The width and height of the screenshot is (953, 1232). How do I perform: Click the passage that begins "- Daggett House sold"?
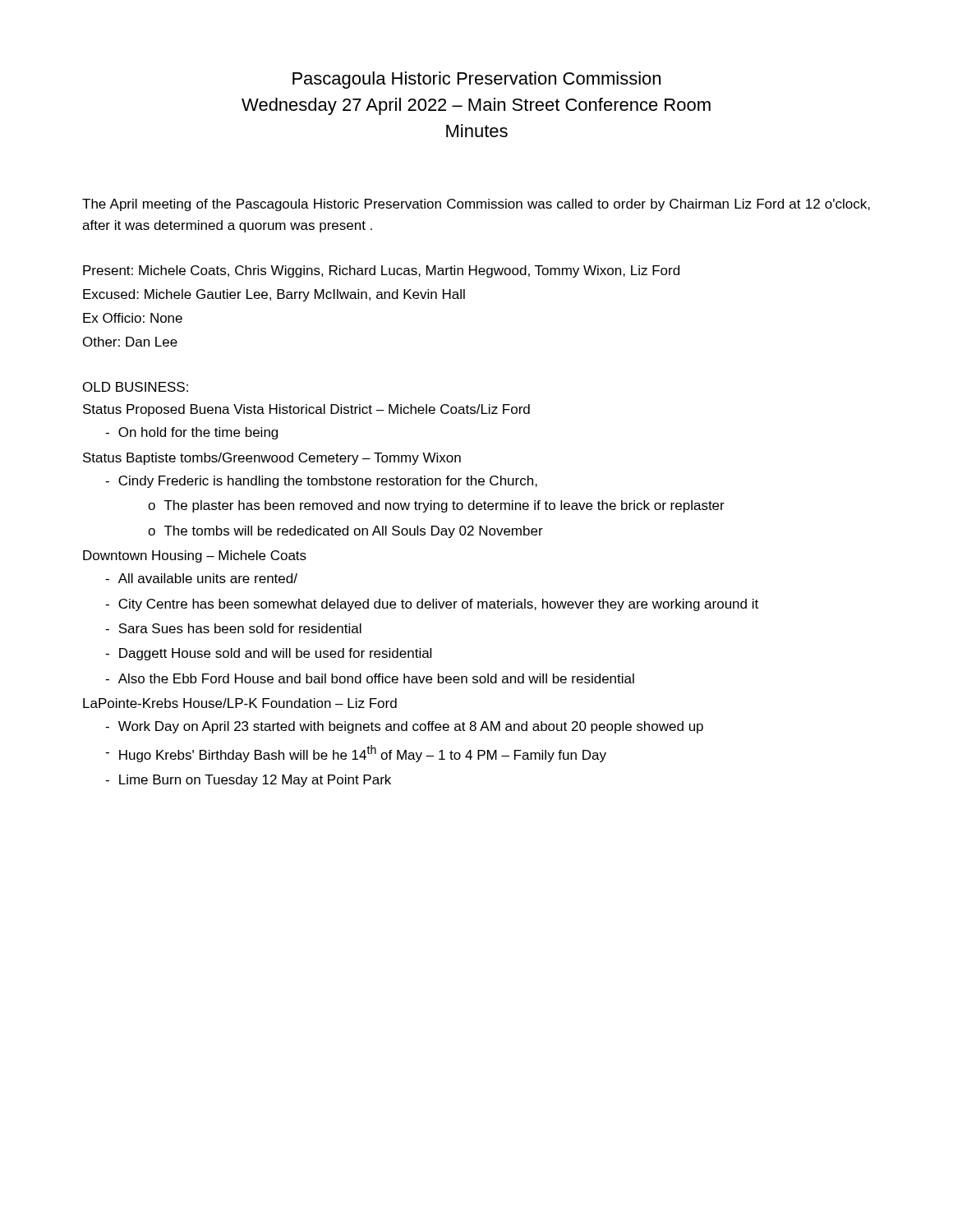269,654
